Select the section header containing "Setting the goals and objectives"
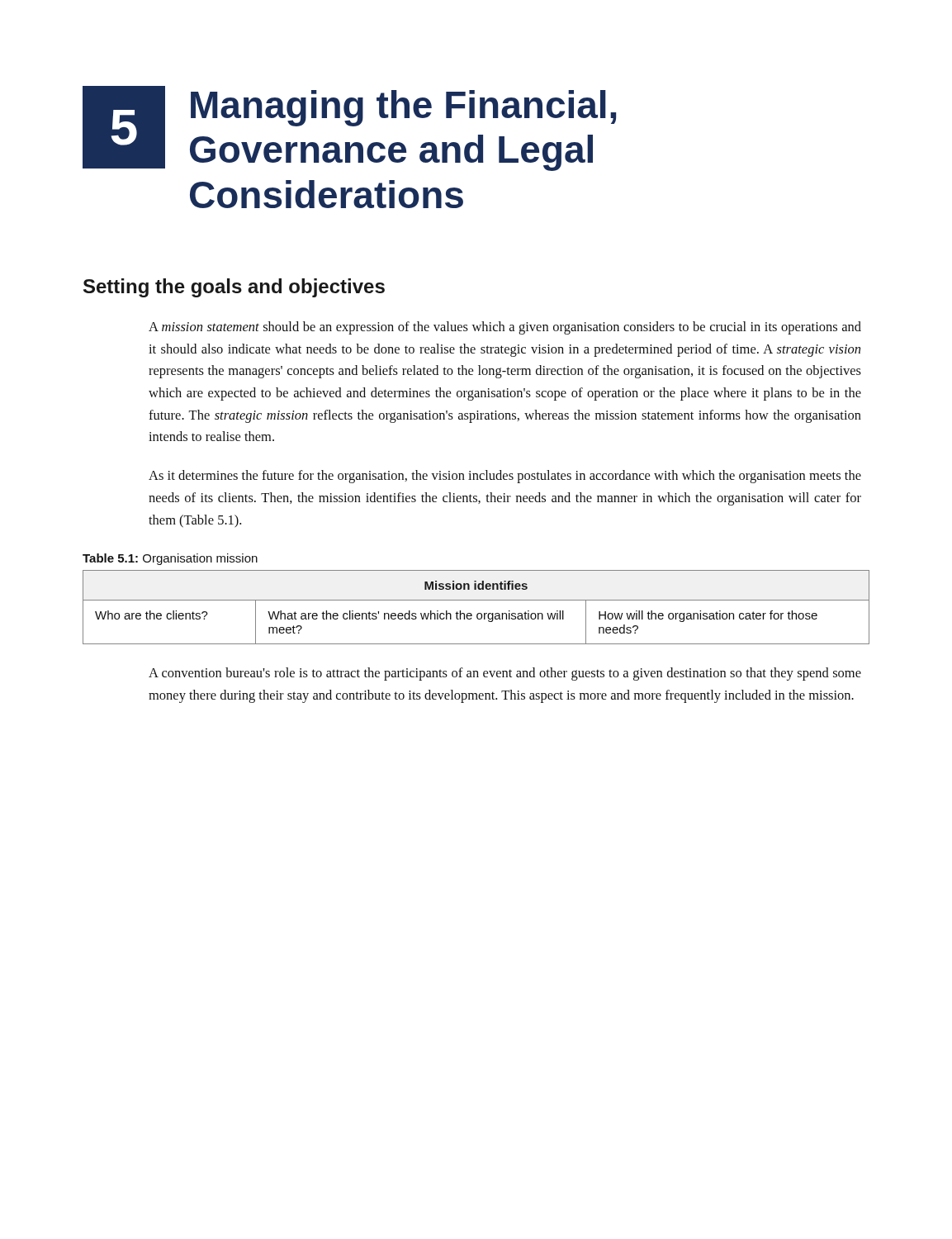The width and height of the screenshot is (952, 1239). click(234, 286)
